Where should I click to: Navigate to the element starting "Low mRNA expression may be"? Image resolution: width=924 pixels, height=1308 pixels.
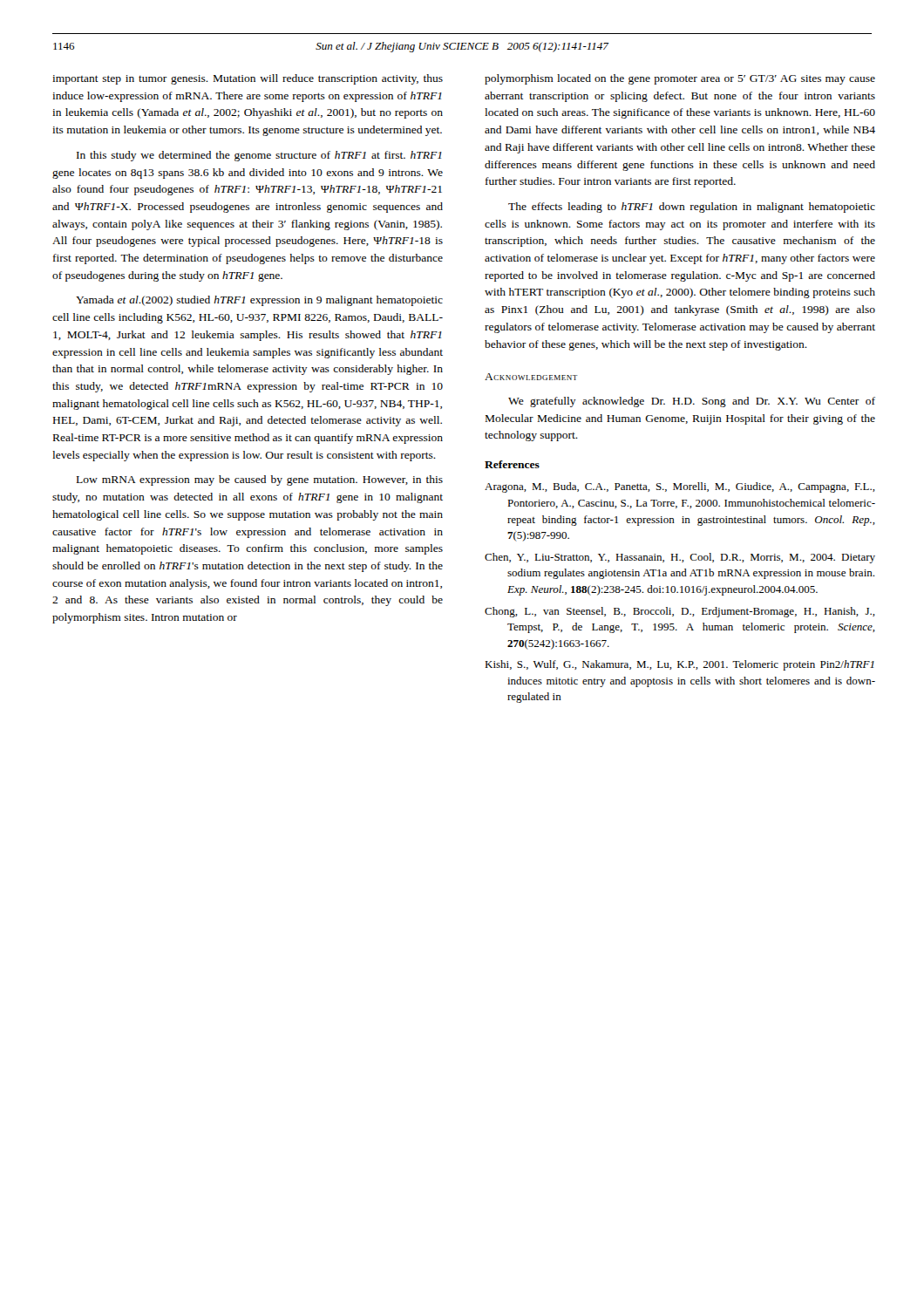pos(248,548)
